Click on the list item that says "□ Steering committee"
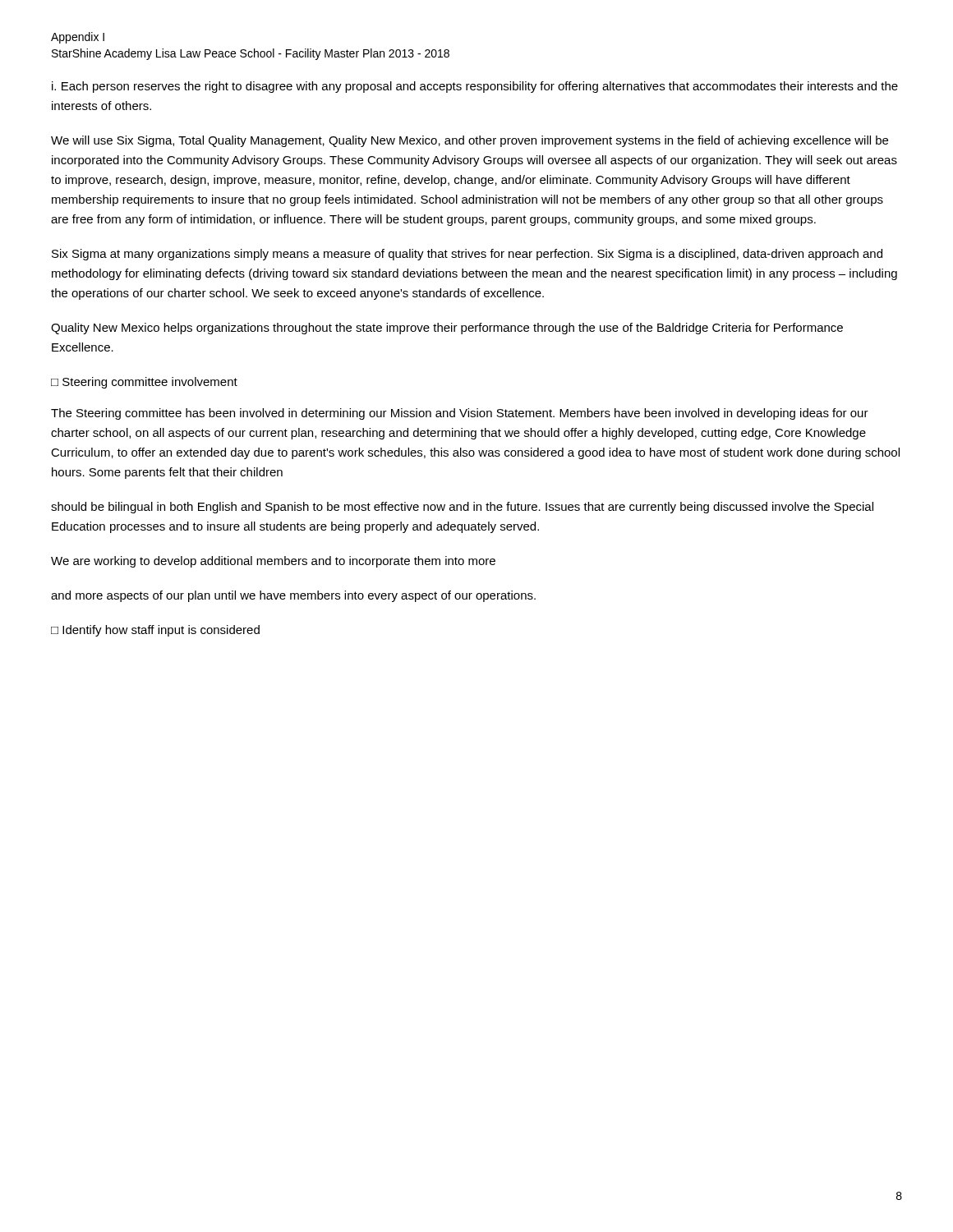953x1232 pixels. pyautogui.click(x=144, y=382)
